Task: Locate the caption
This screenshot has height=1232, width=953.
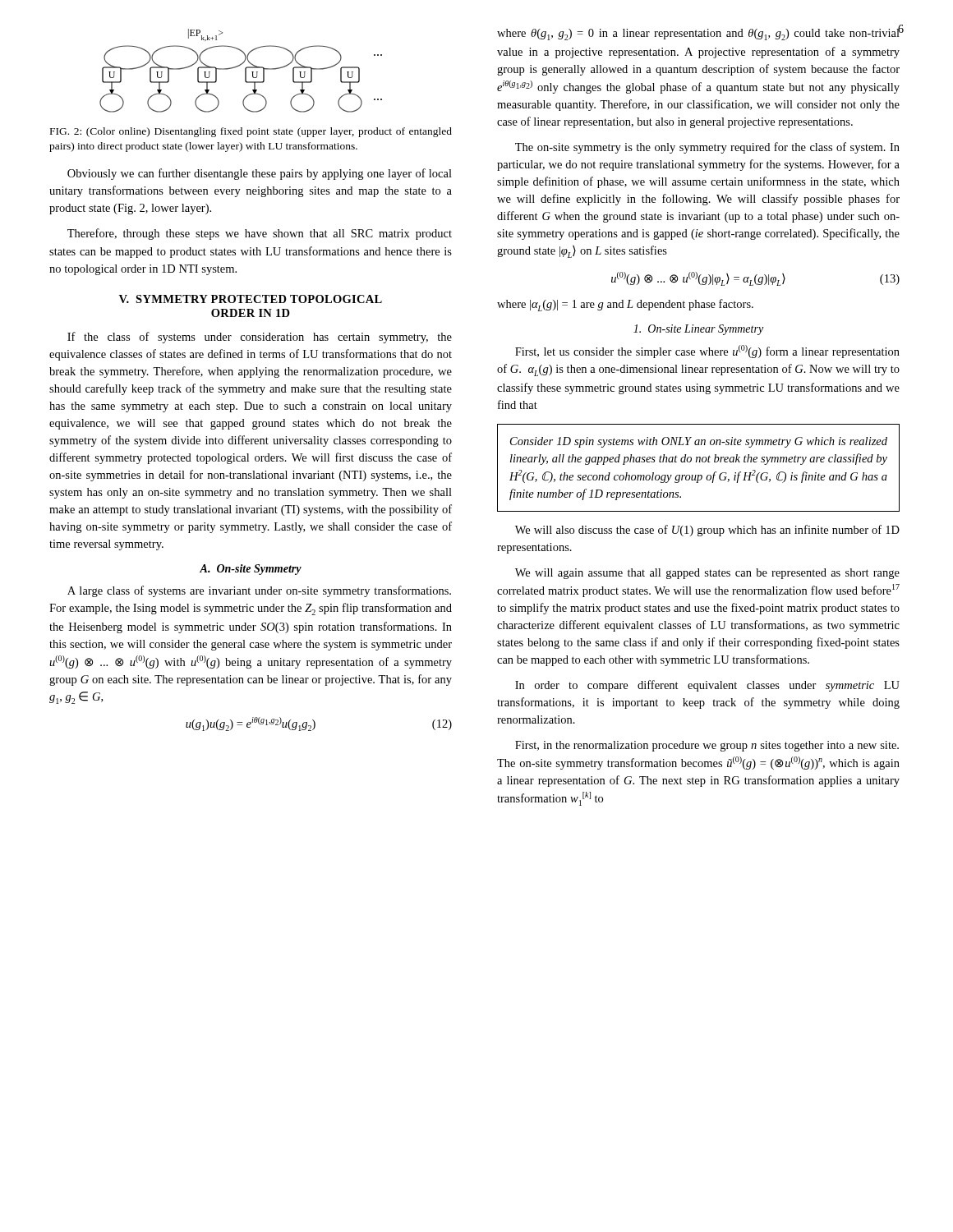Action: pyautogui.click(x=251, y=138)
